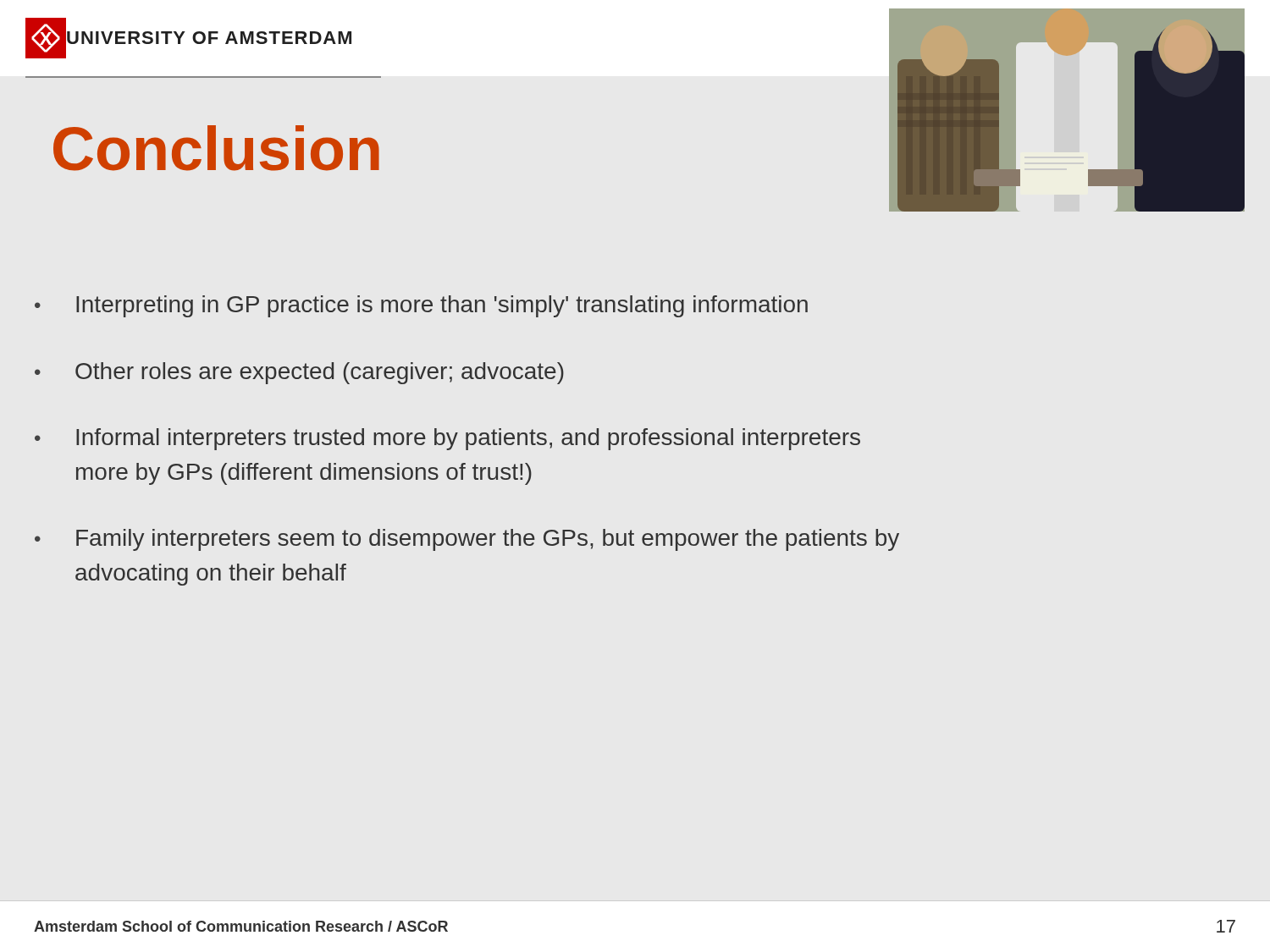Point to the block beginning "• Interpreting in GP practice is more than"

627,305
